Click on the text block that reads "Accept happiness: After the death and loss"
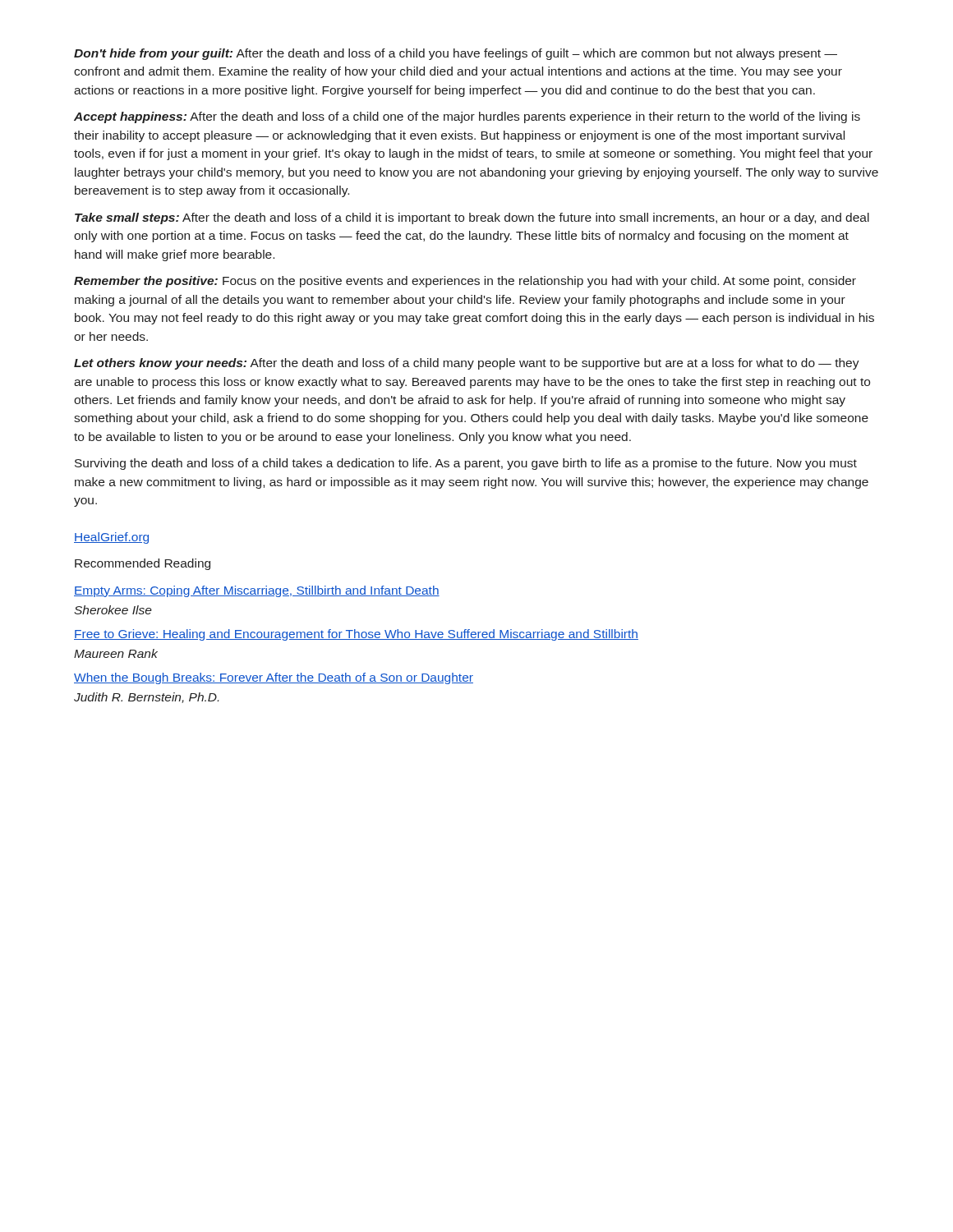Image resolution: width=953 pixels, height=1232 pixels. [476, 154]
